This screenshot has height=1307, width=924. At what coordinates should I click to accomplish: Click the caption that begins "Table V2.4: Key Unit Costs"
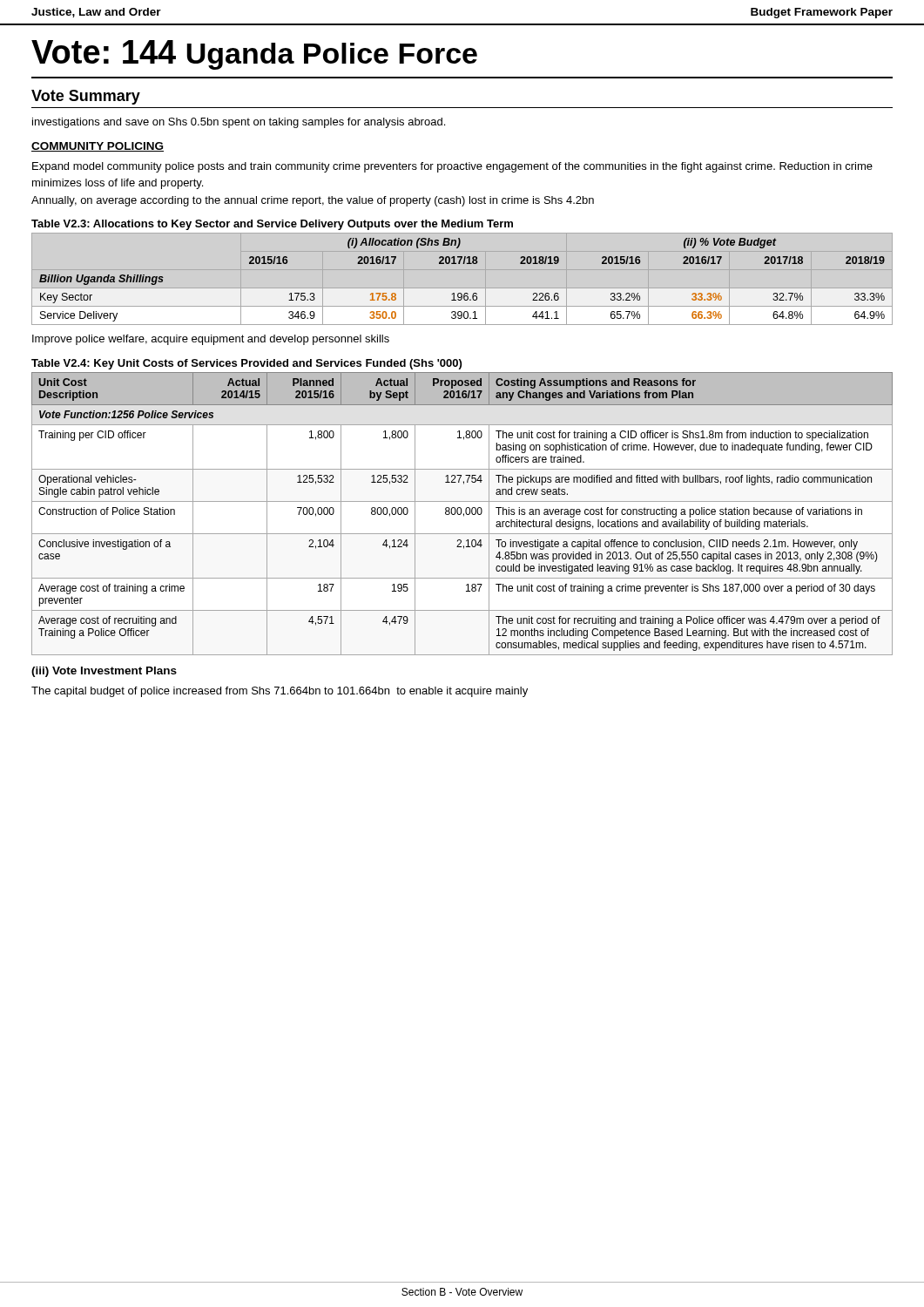(x=247, y=362)
